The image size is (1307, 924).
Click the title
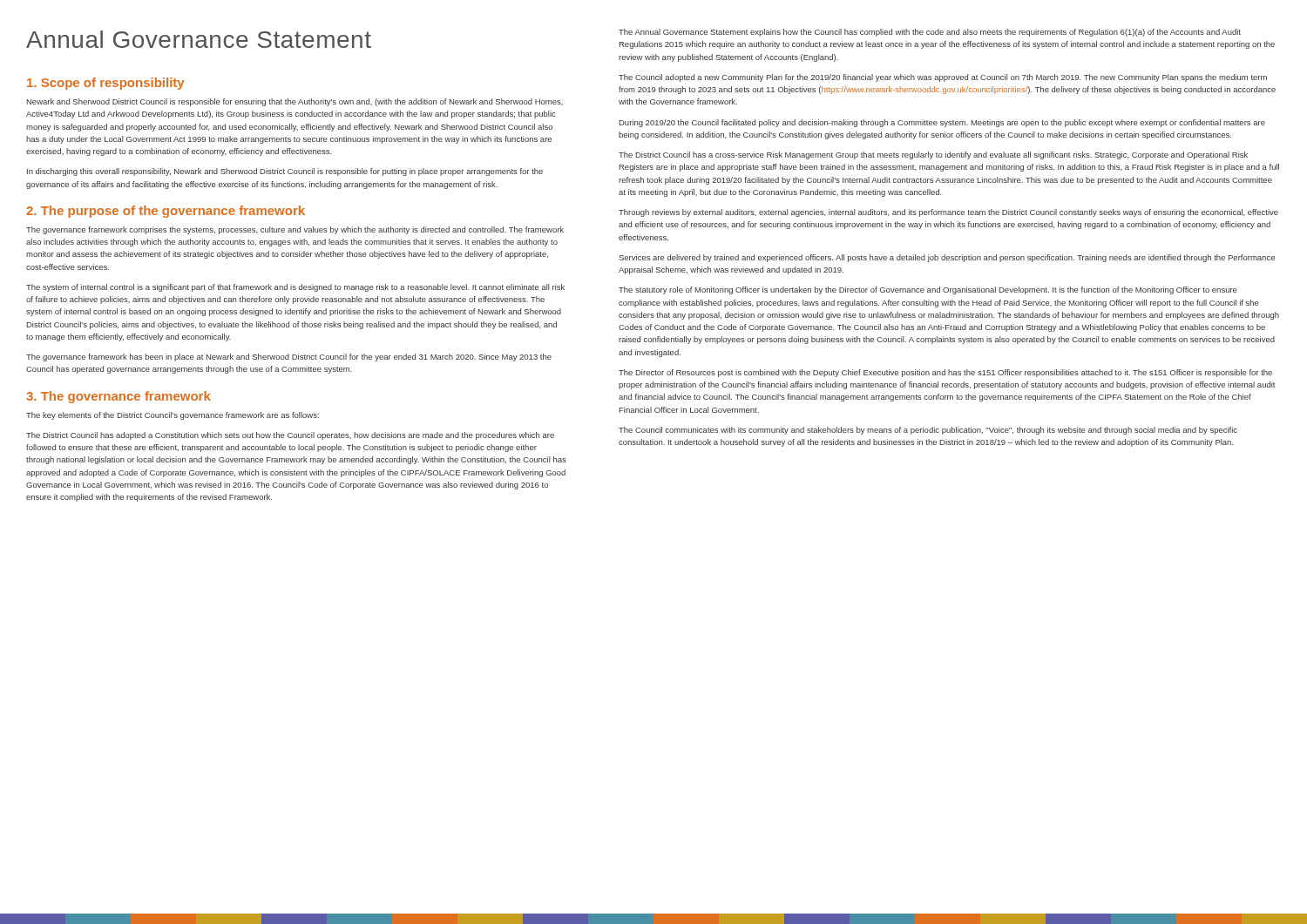[x=296, y=40]
